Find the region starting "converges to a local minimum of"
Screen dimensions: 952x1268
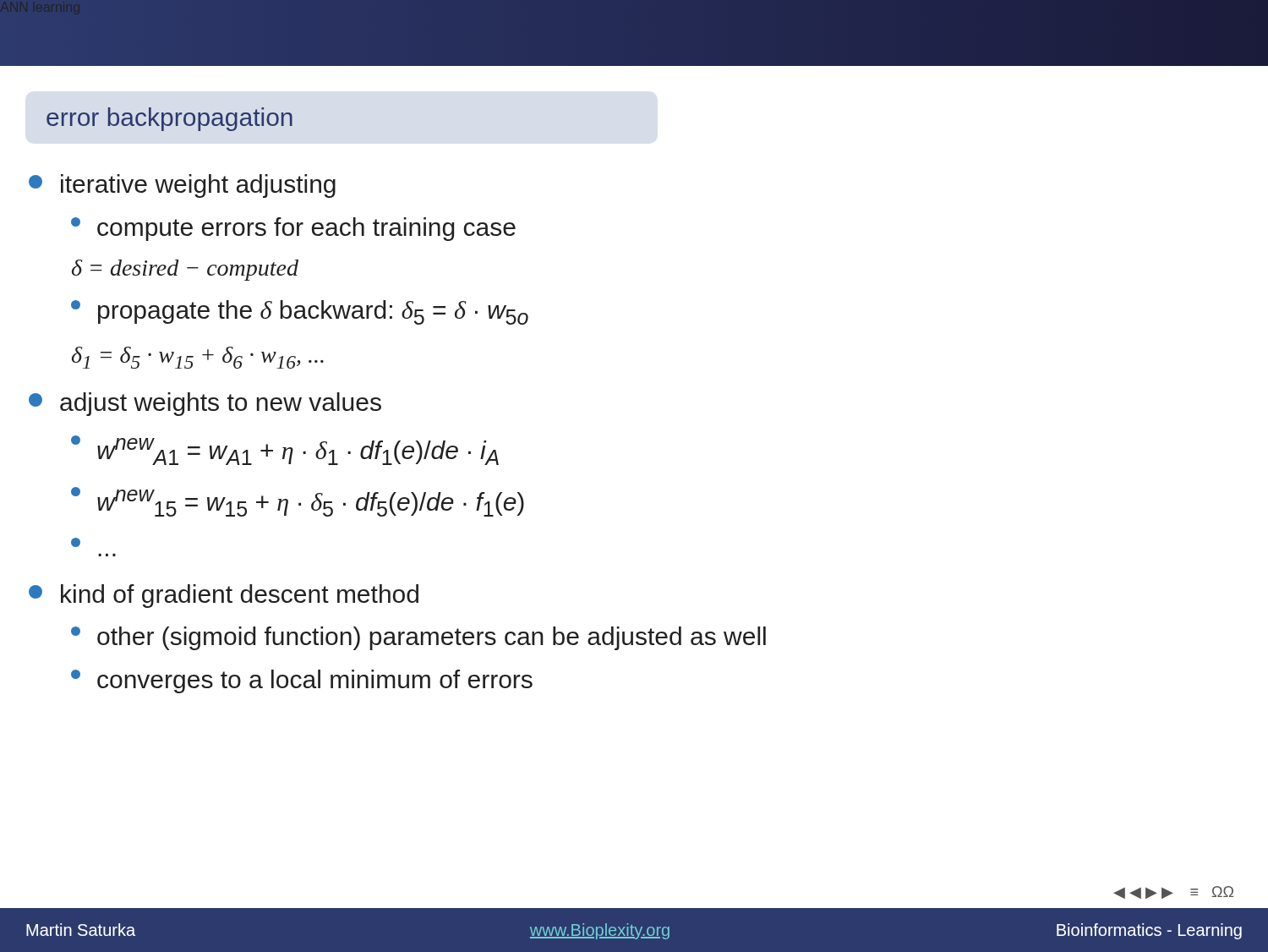(315, 679)
